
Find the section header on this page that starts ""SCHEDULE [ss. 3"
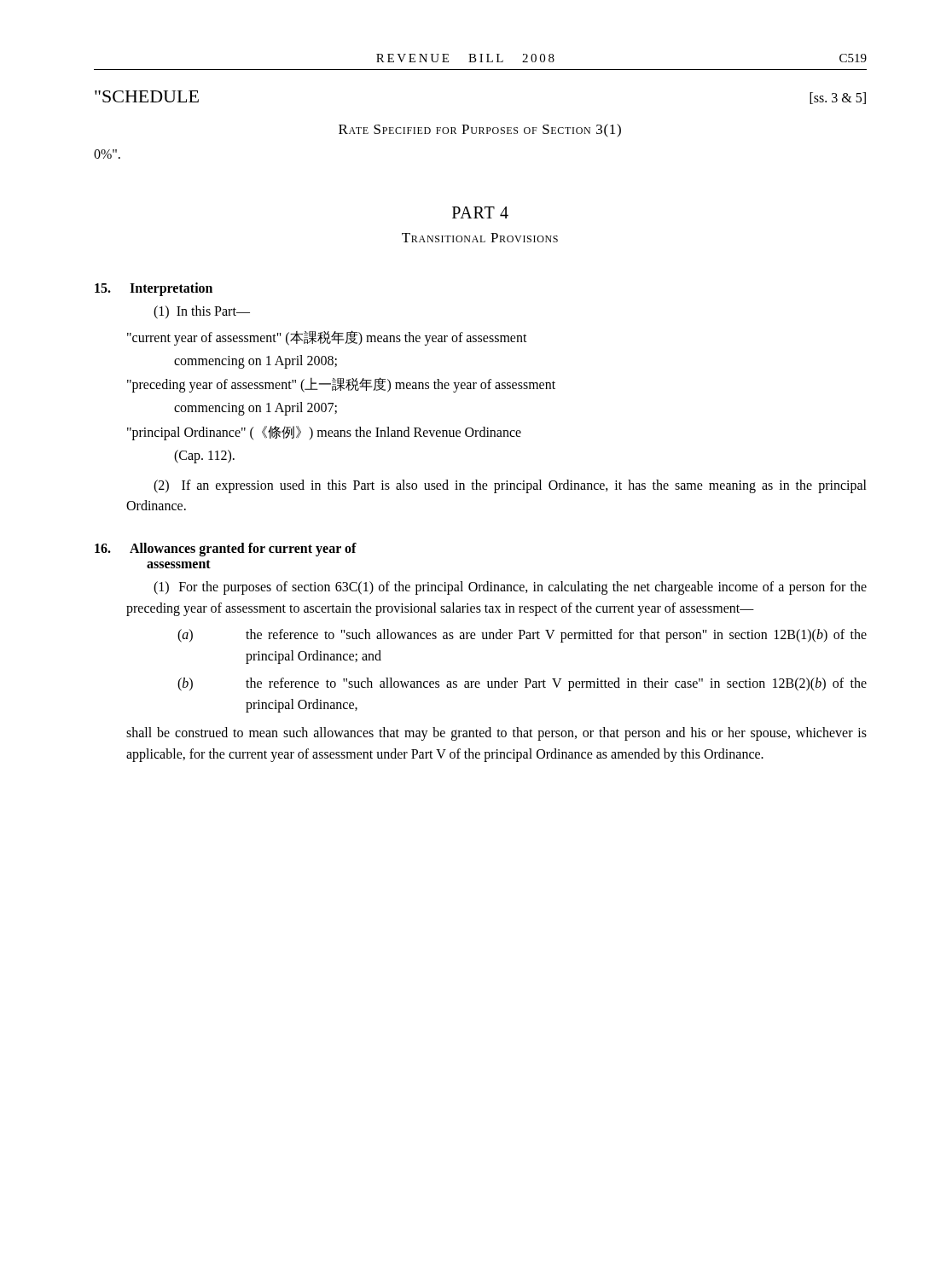click(x=143, y=96)
